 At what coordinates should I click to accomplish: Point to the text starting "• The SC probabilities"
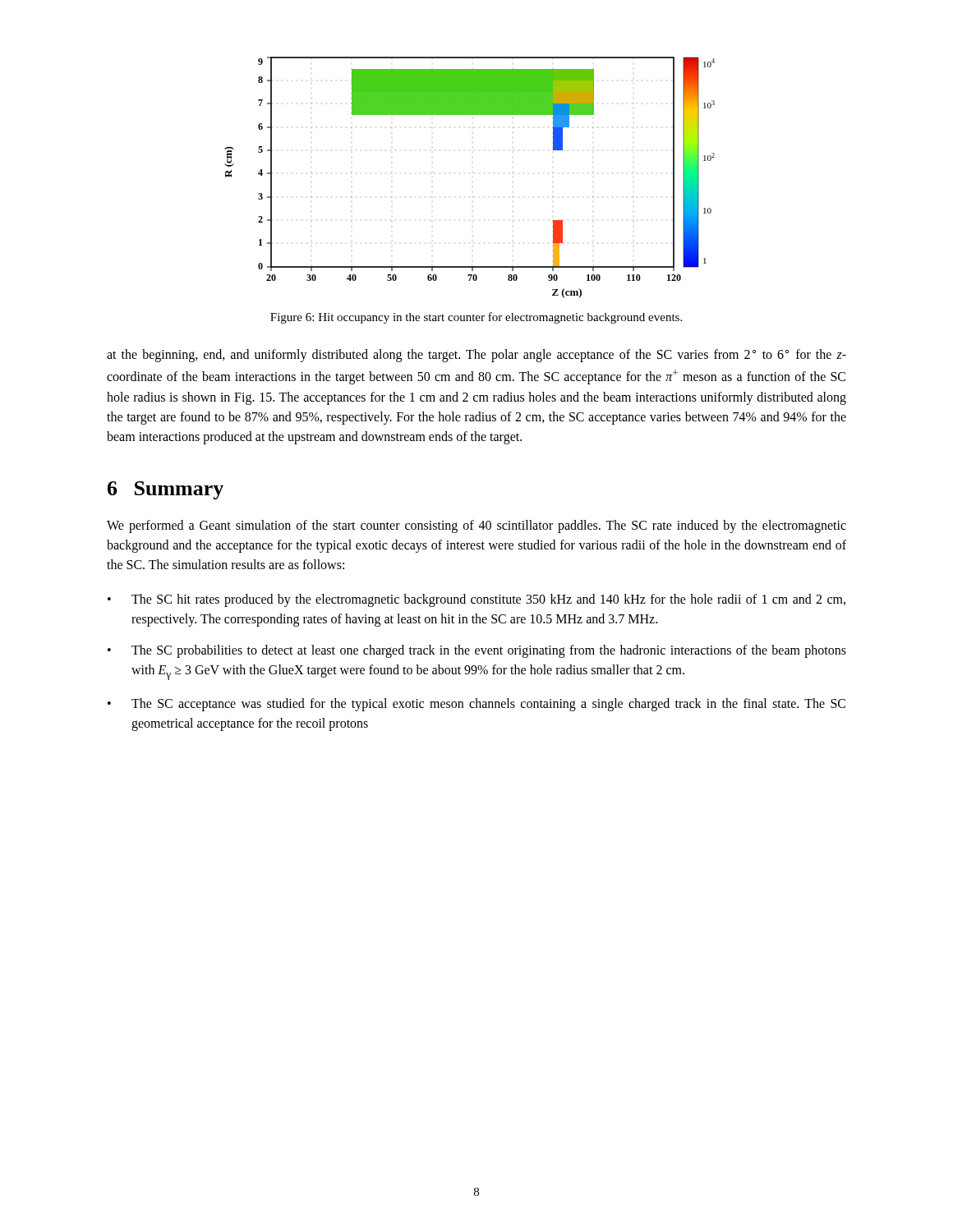click(x=476, y=660)
